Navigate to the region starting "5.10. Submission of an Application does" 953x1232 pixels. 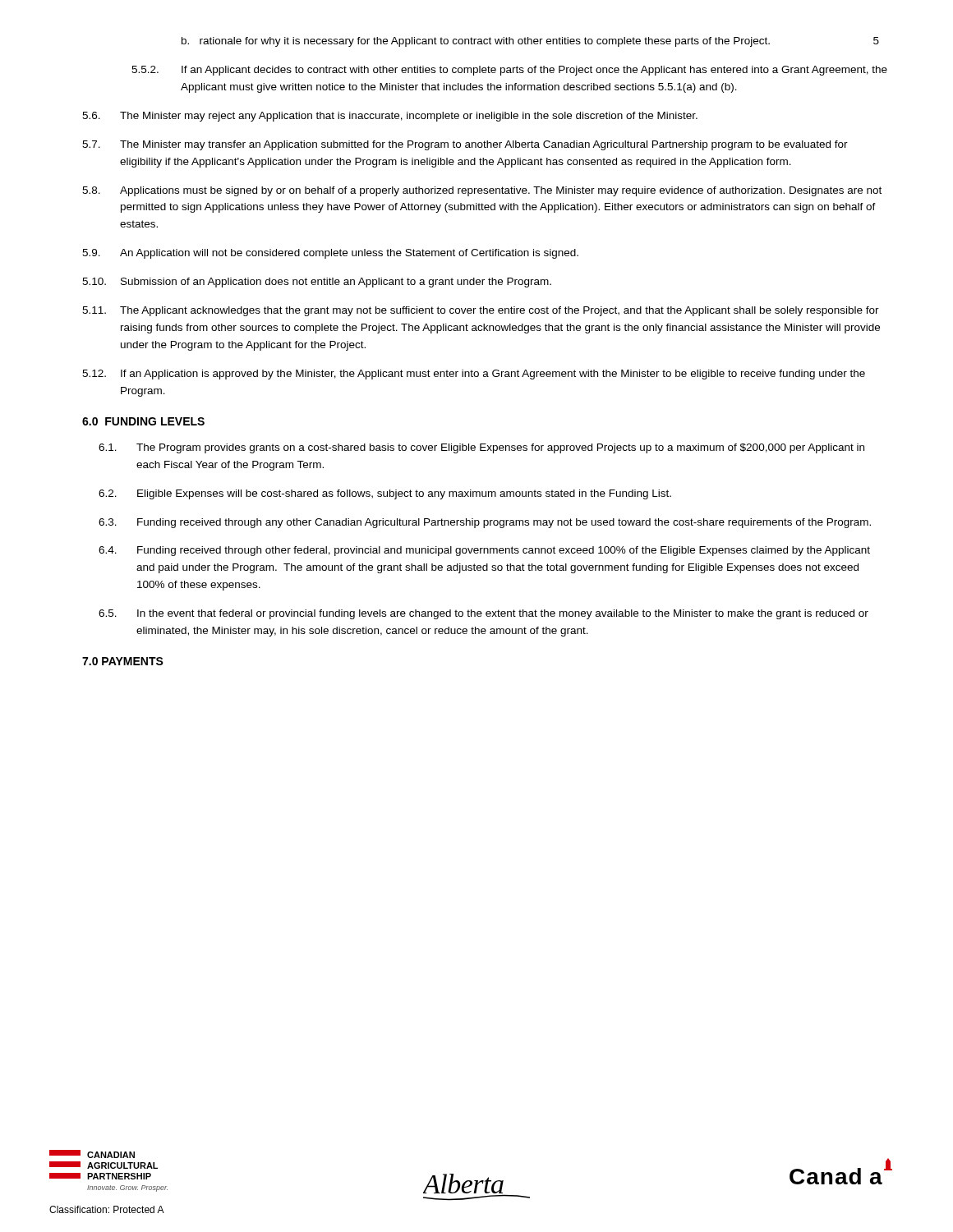tap(317, 282)
